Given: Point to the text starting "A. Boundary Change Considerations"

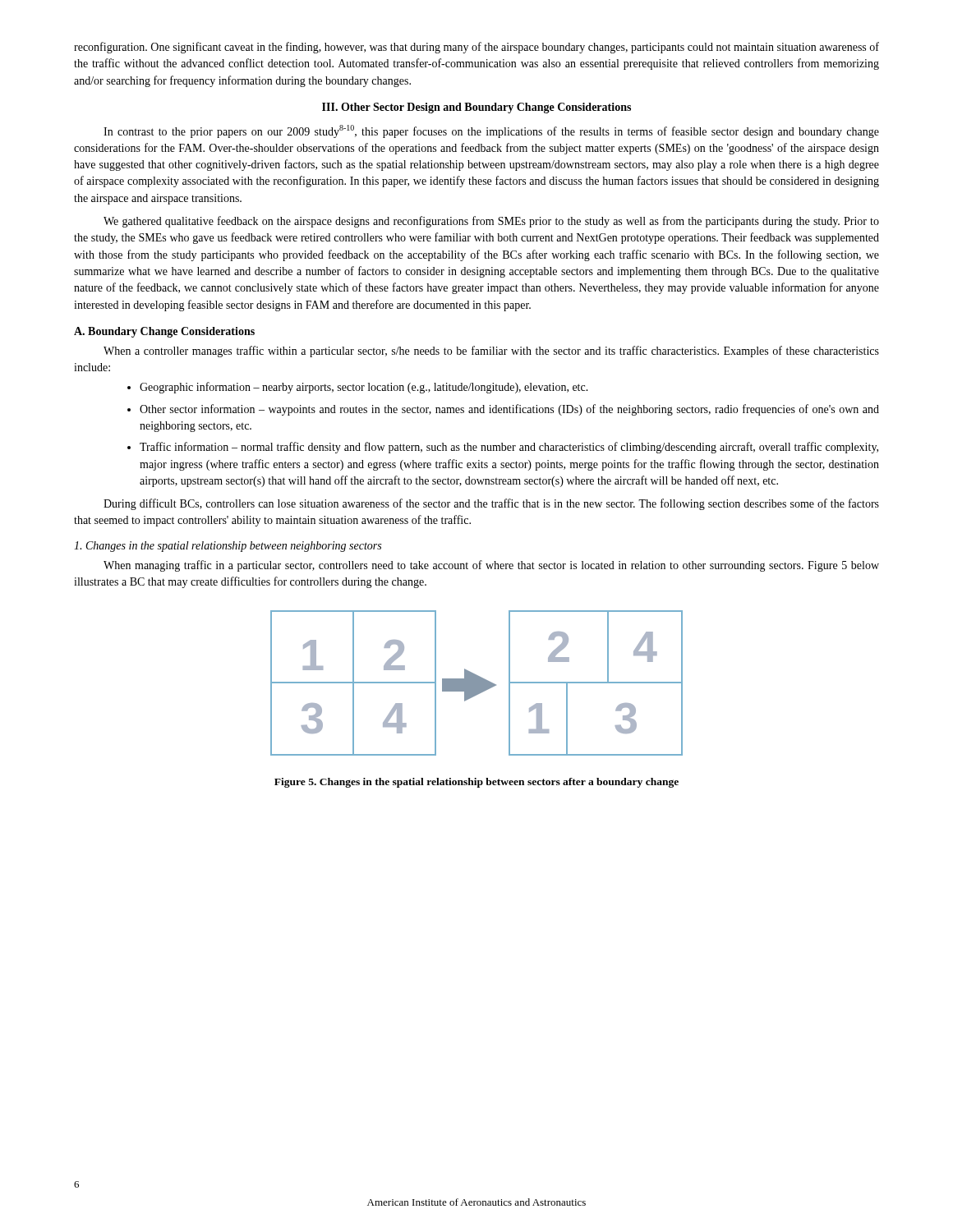Looking at the screenshot, I should tap(164, 331).
